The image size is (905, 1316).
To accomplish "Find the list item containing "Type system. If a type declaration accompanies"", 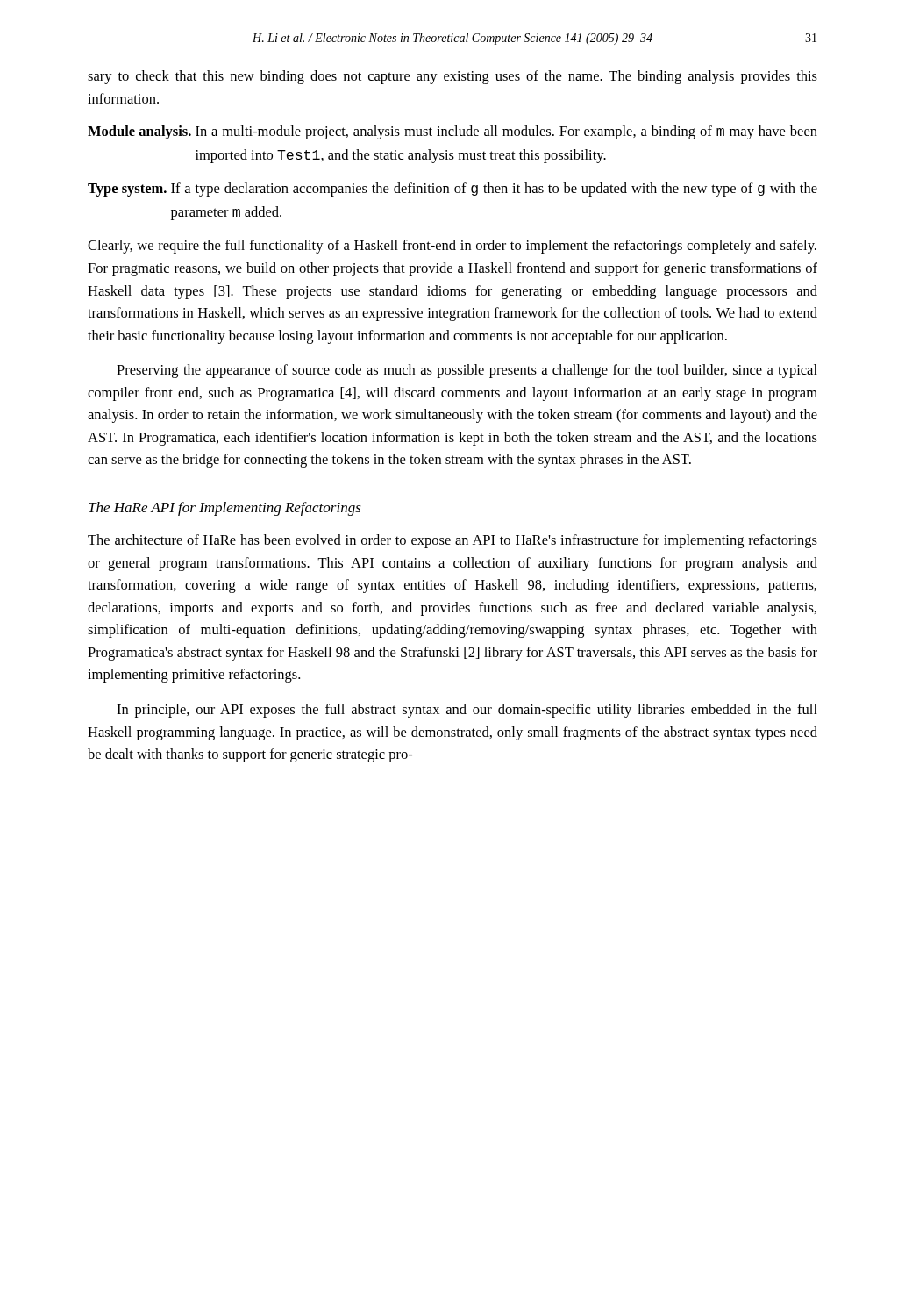I will coord(452,201).
